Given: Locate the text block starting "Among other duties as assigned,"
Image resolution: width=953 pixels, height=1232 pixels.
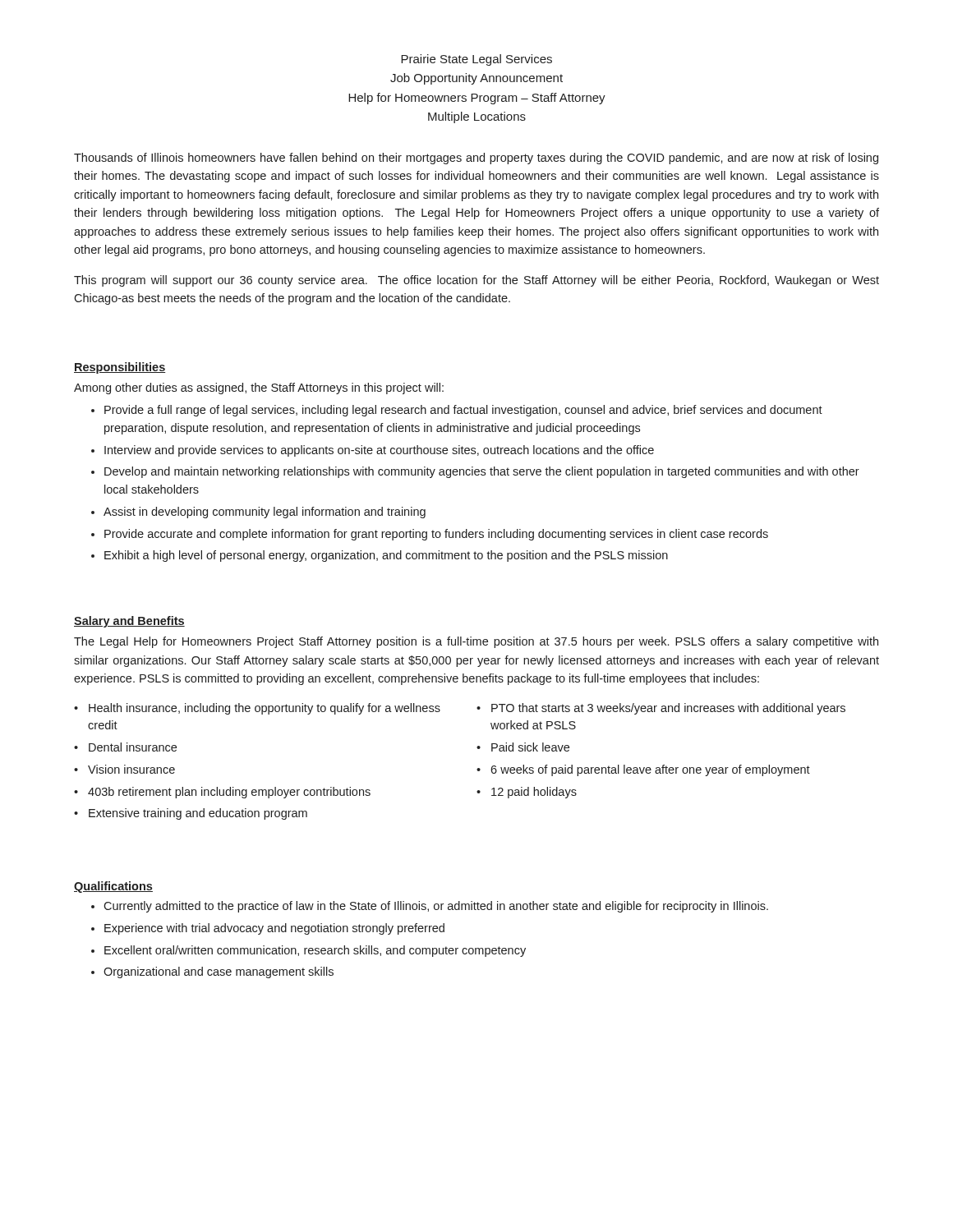Looking at the screenshot, I should point(259,387).
